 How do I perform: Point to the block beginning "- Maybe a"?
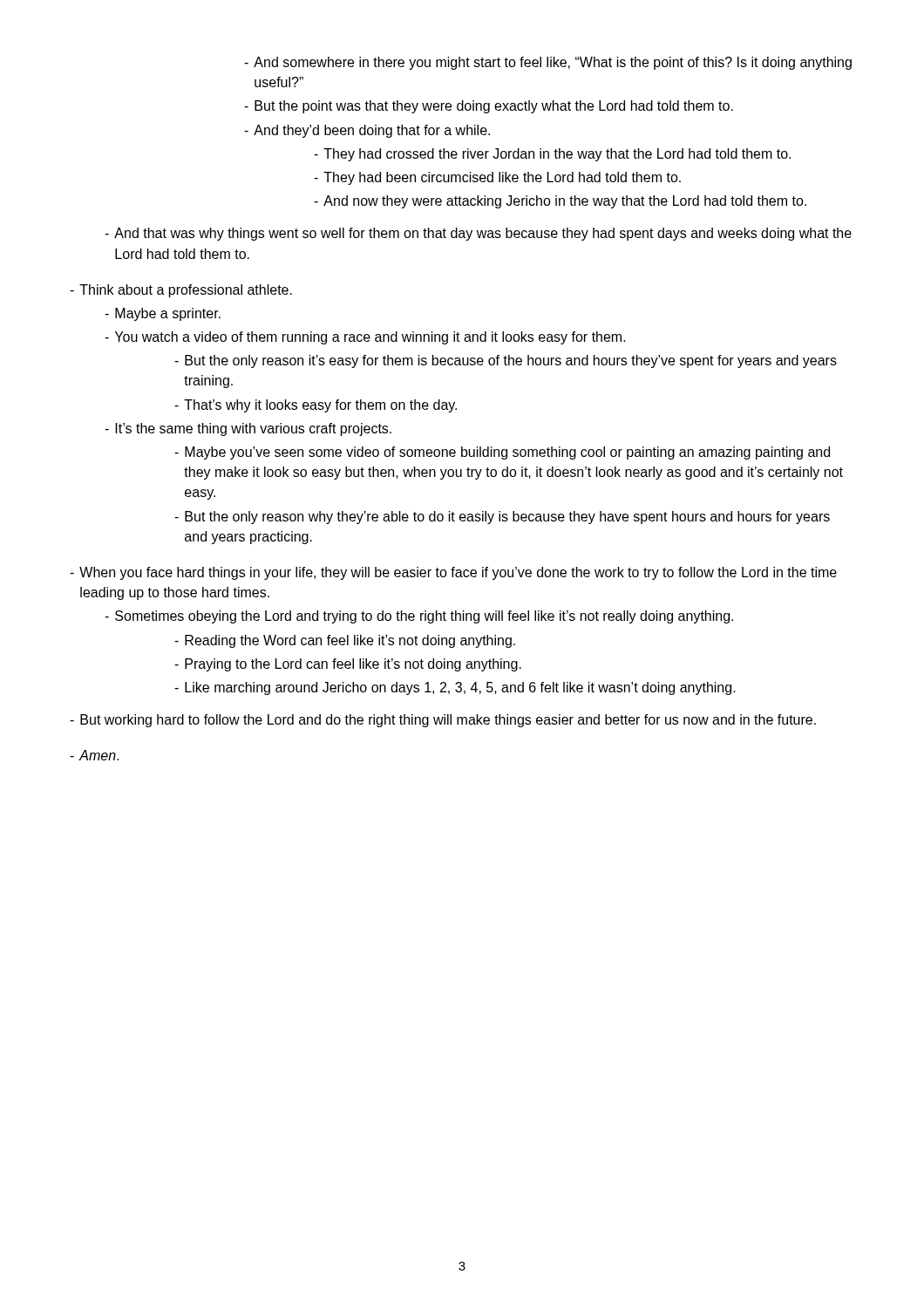tap(163, 314)
